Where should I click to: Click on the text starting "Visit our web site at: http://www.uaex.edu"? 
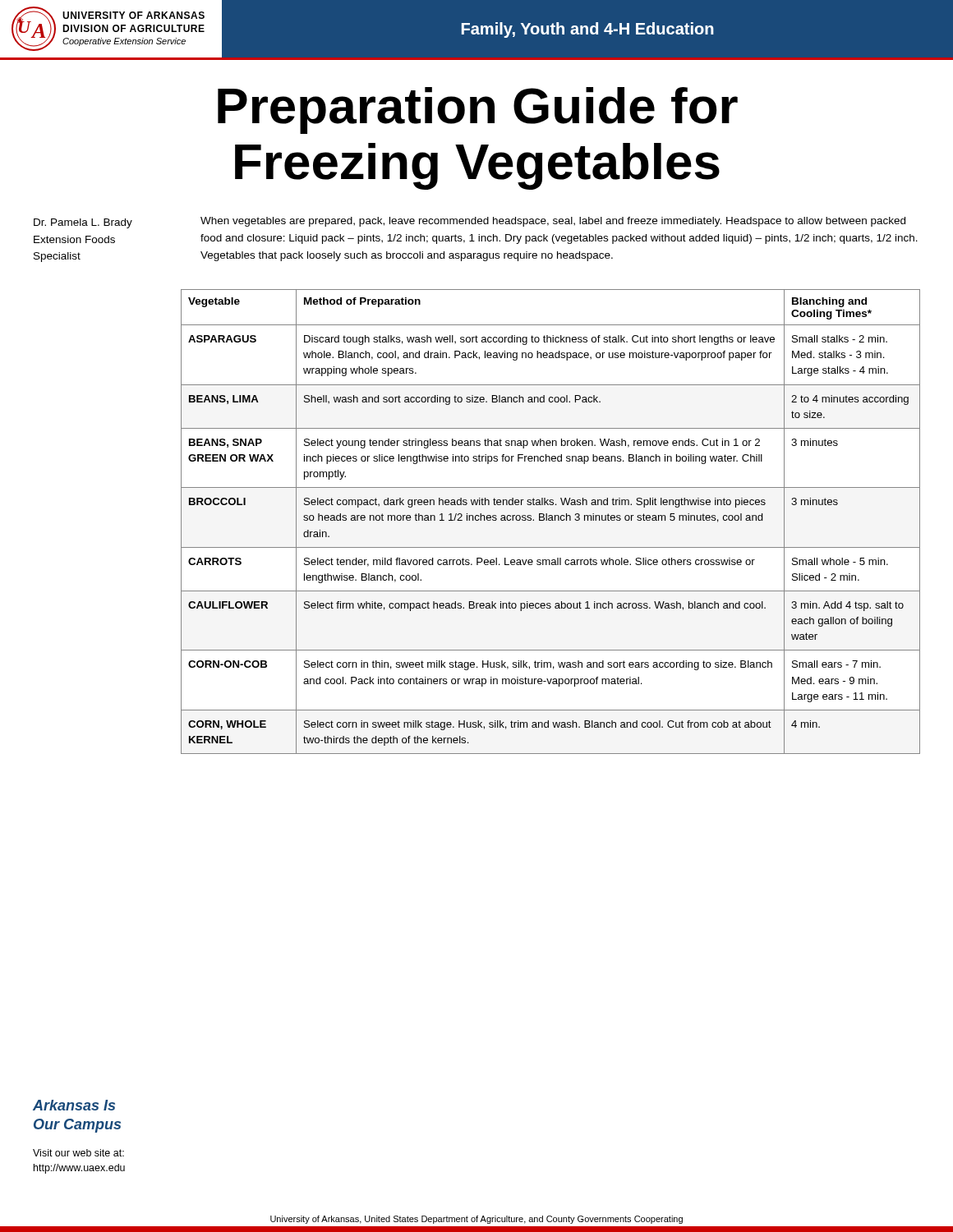[x=79, y=1160]
